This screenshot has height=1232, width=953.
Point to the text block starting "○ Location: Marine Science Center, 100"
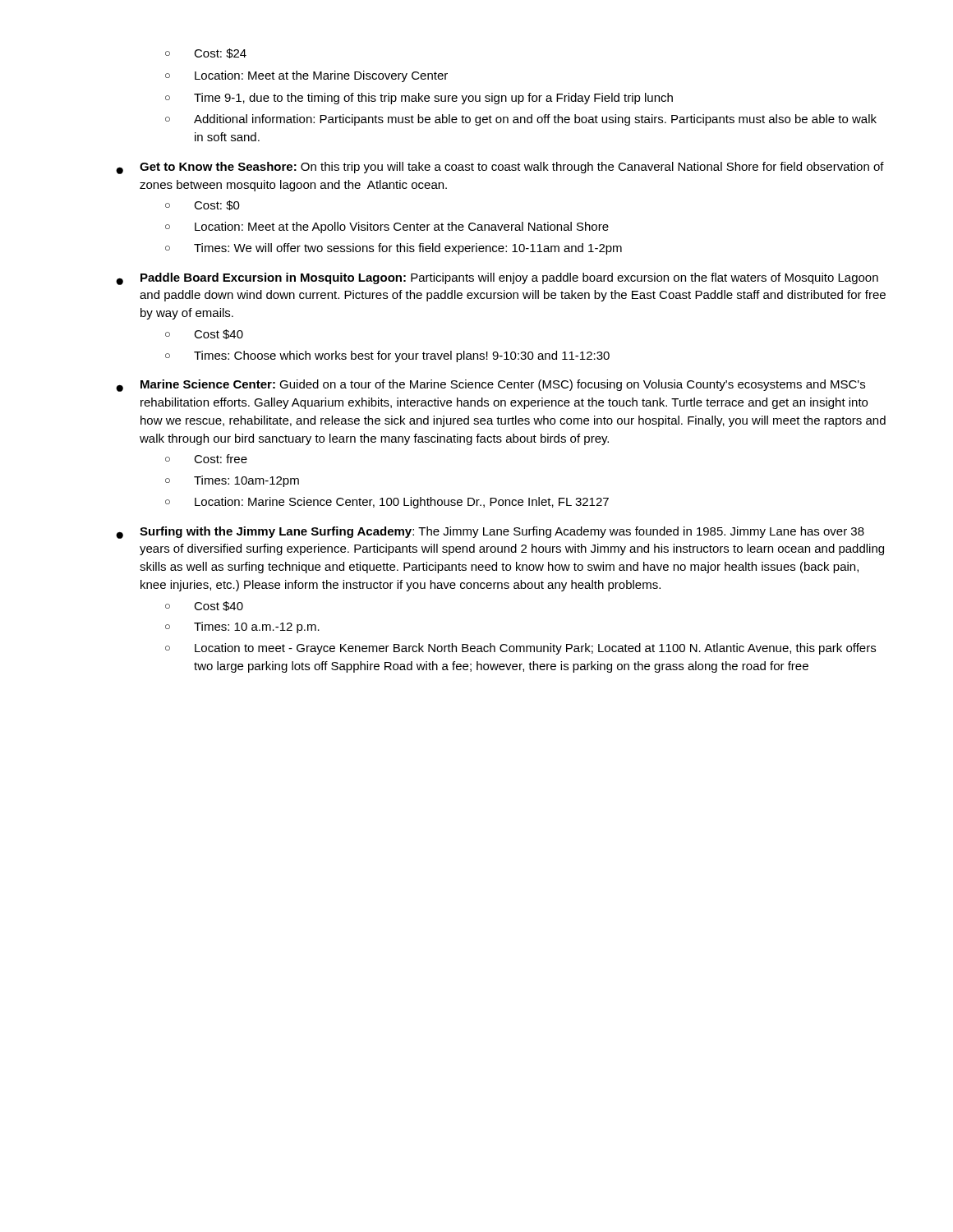tap(526, 501)
